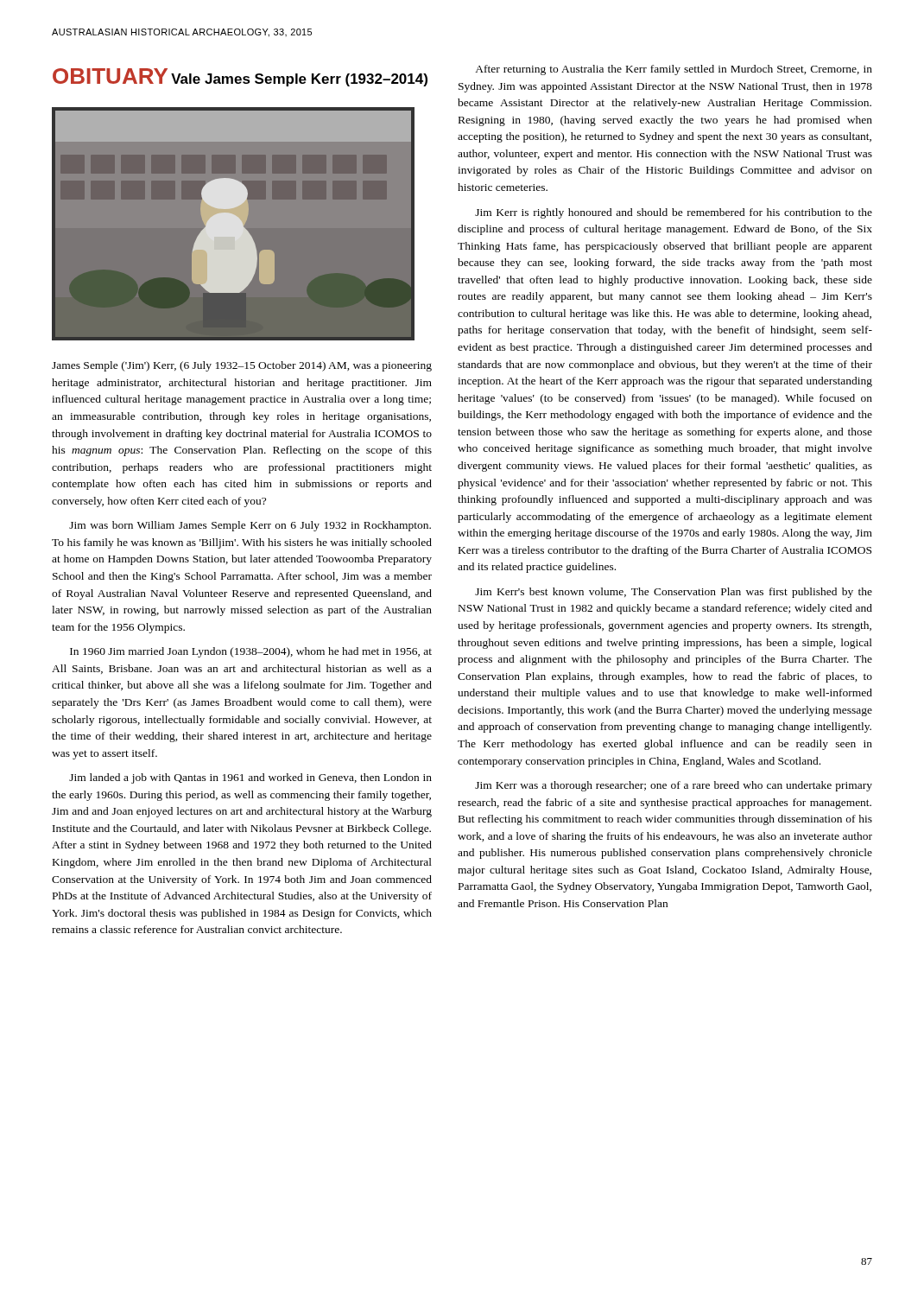
Task: Navigate to the text block starting "James Semple ('Jim') Kerr,"
Action: [242, 433]
